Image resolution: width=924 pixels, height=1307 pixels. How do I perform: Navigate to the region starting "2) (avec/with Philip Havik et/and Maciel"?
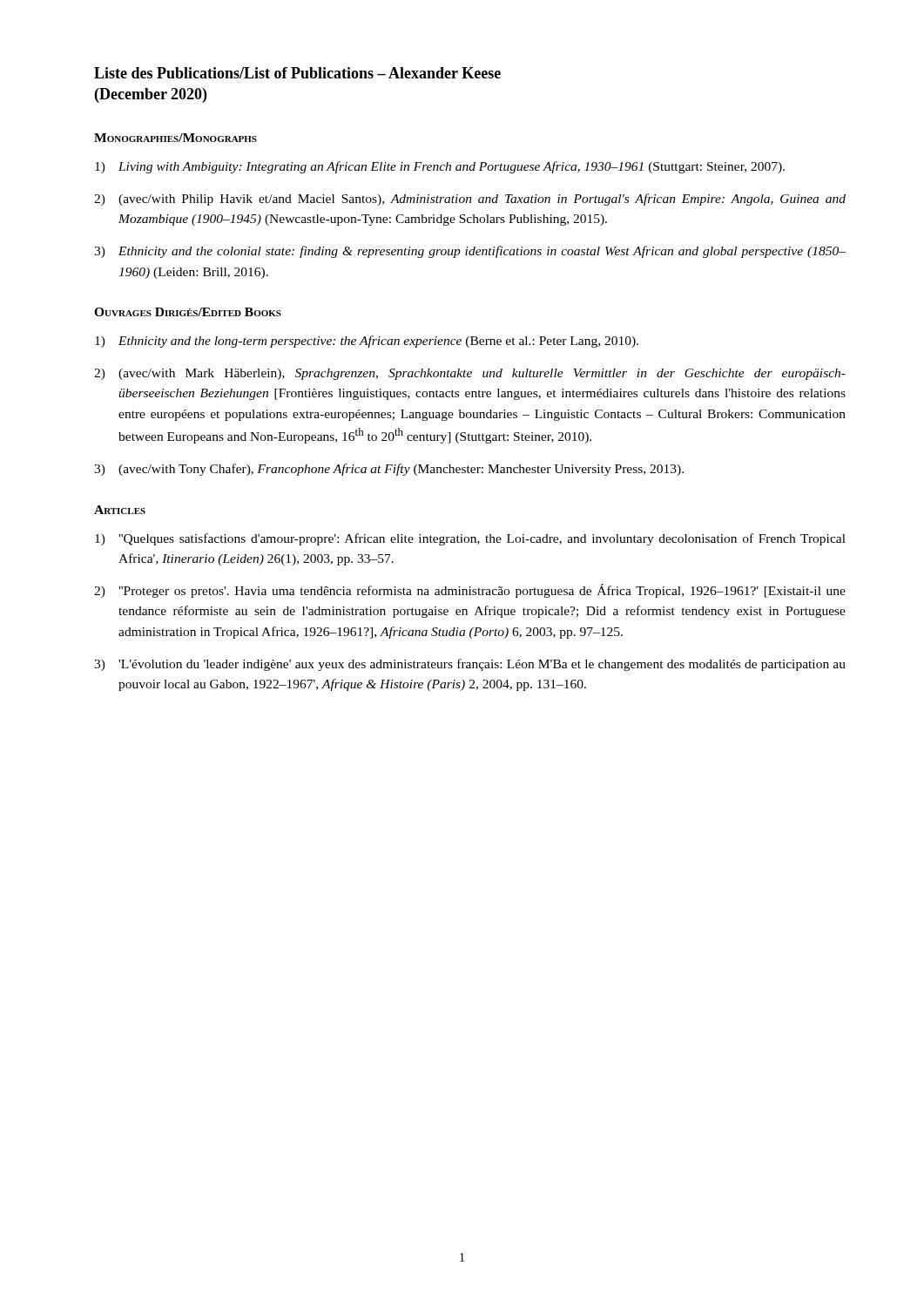click(x=470, y=208)
